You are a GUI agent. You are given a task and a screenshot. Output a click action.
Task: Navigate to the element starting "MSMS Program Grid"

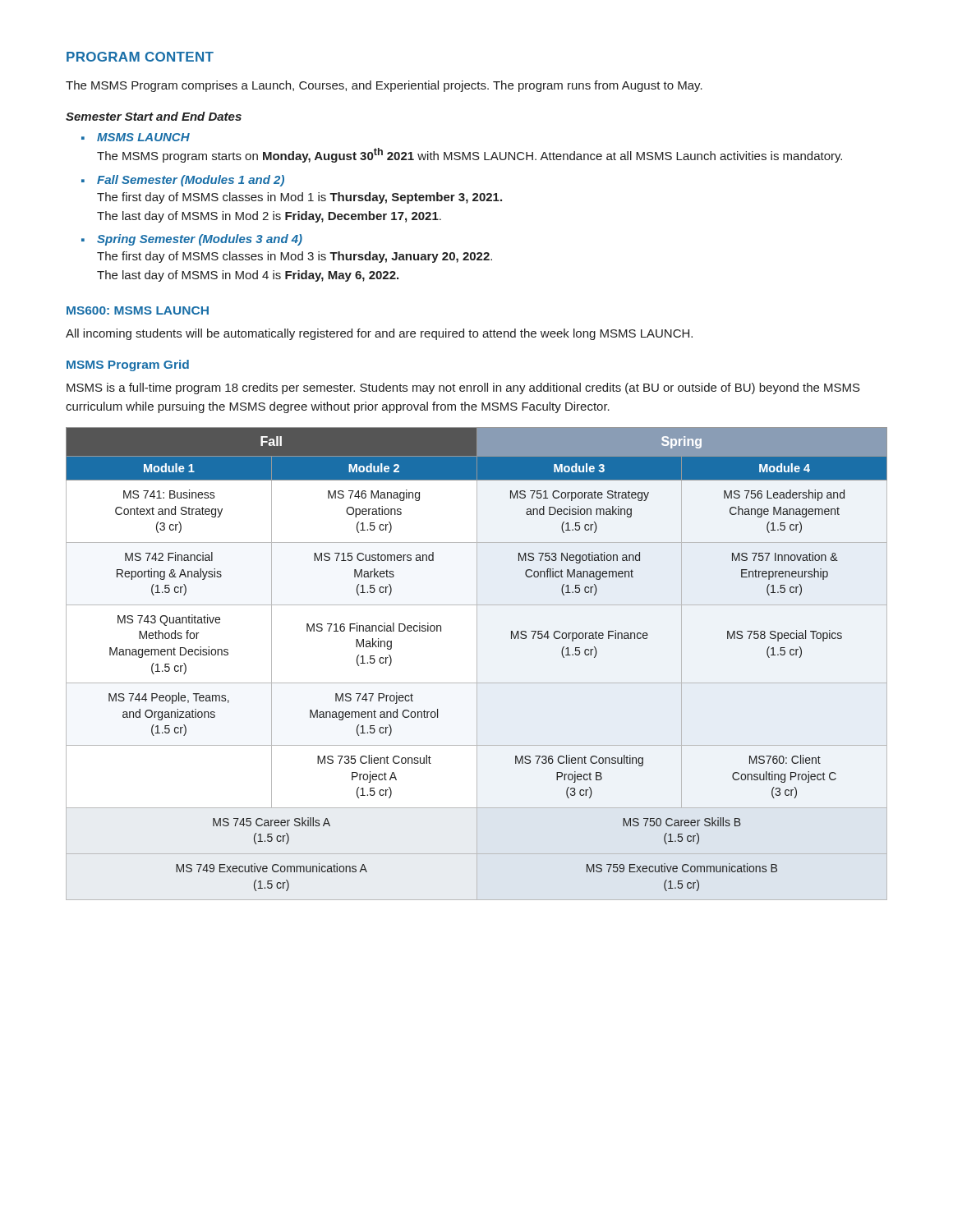(128, 364)
